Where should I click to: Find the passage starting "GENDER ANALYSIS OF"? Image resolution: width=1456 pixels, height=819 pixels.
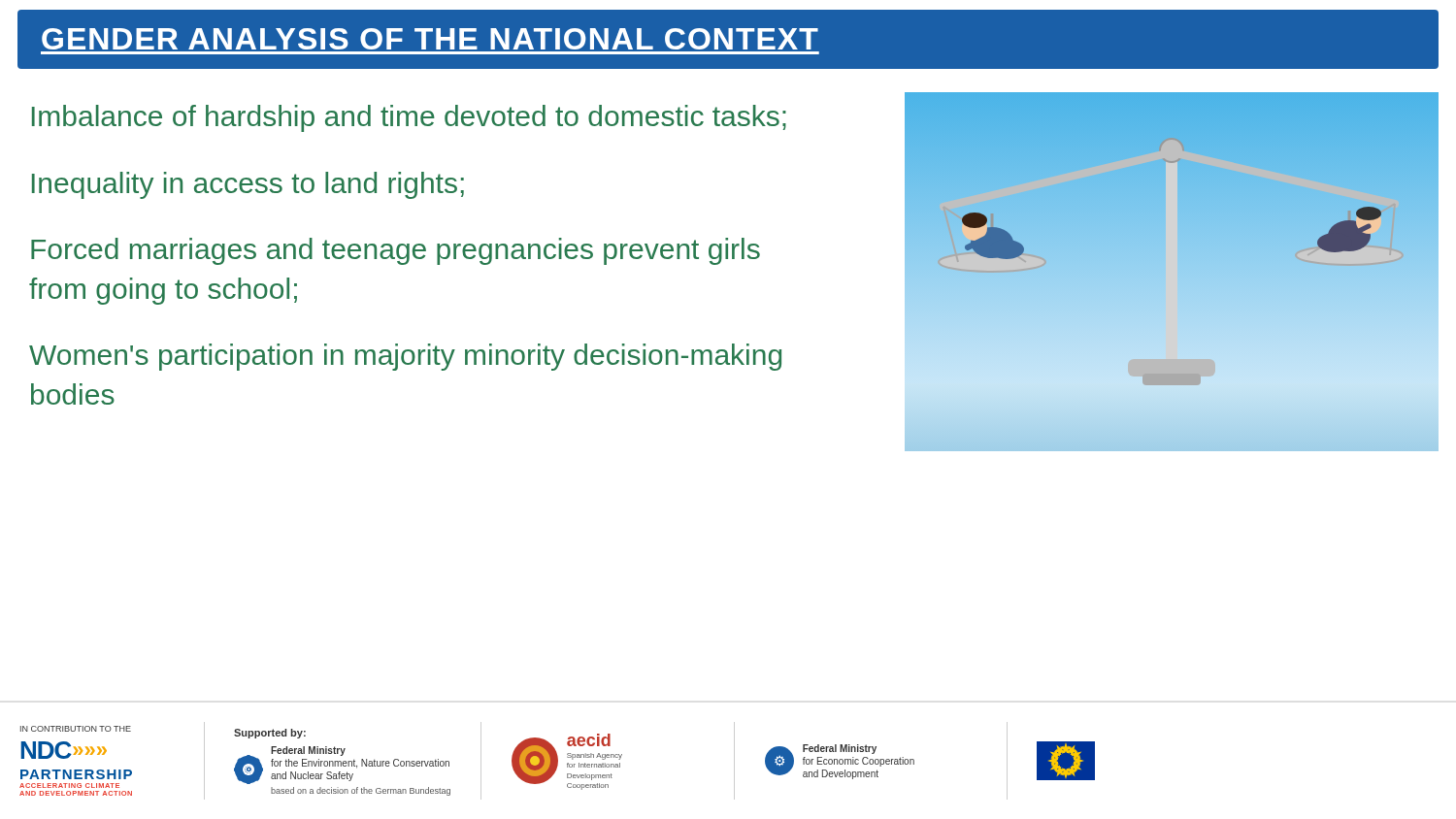(x=728, y=39)
